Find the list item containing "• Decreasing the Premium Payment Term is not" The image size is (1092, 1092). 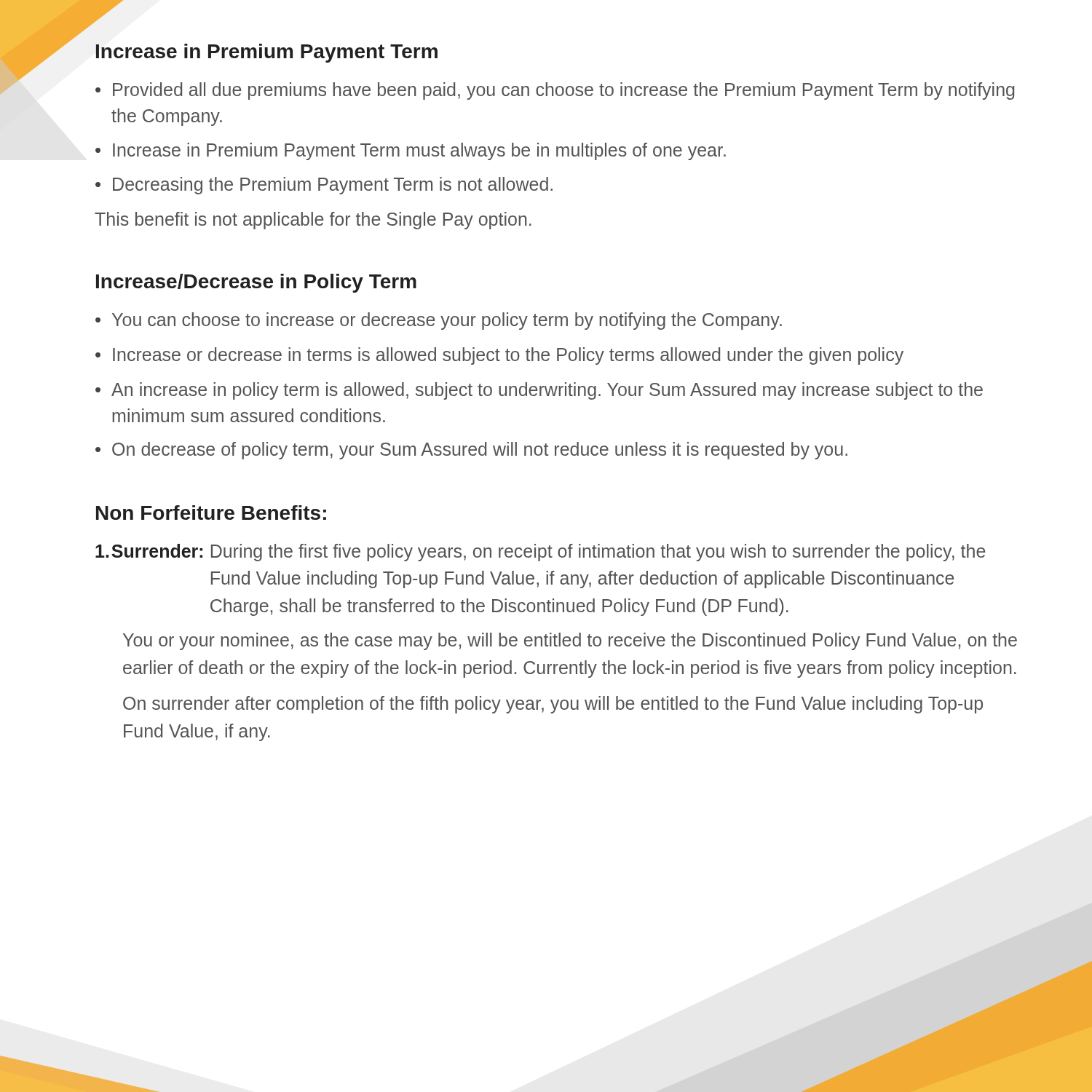coord(557,185)
